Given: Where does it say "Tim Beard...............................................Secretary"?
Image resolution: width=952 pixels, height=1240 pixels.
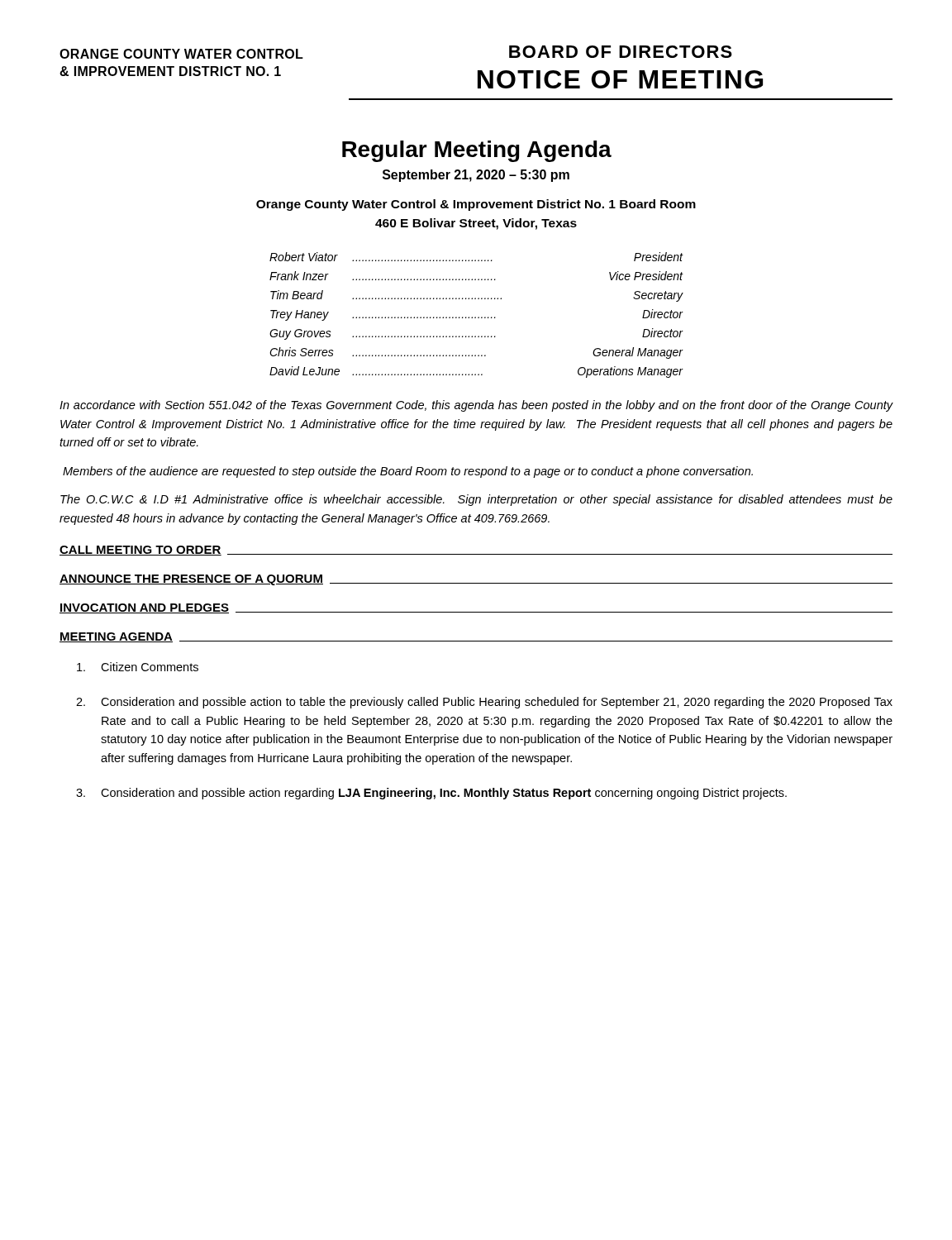Looking at the screenshot, I should coord(476,295).
